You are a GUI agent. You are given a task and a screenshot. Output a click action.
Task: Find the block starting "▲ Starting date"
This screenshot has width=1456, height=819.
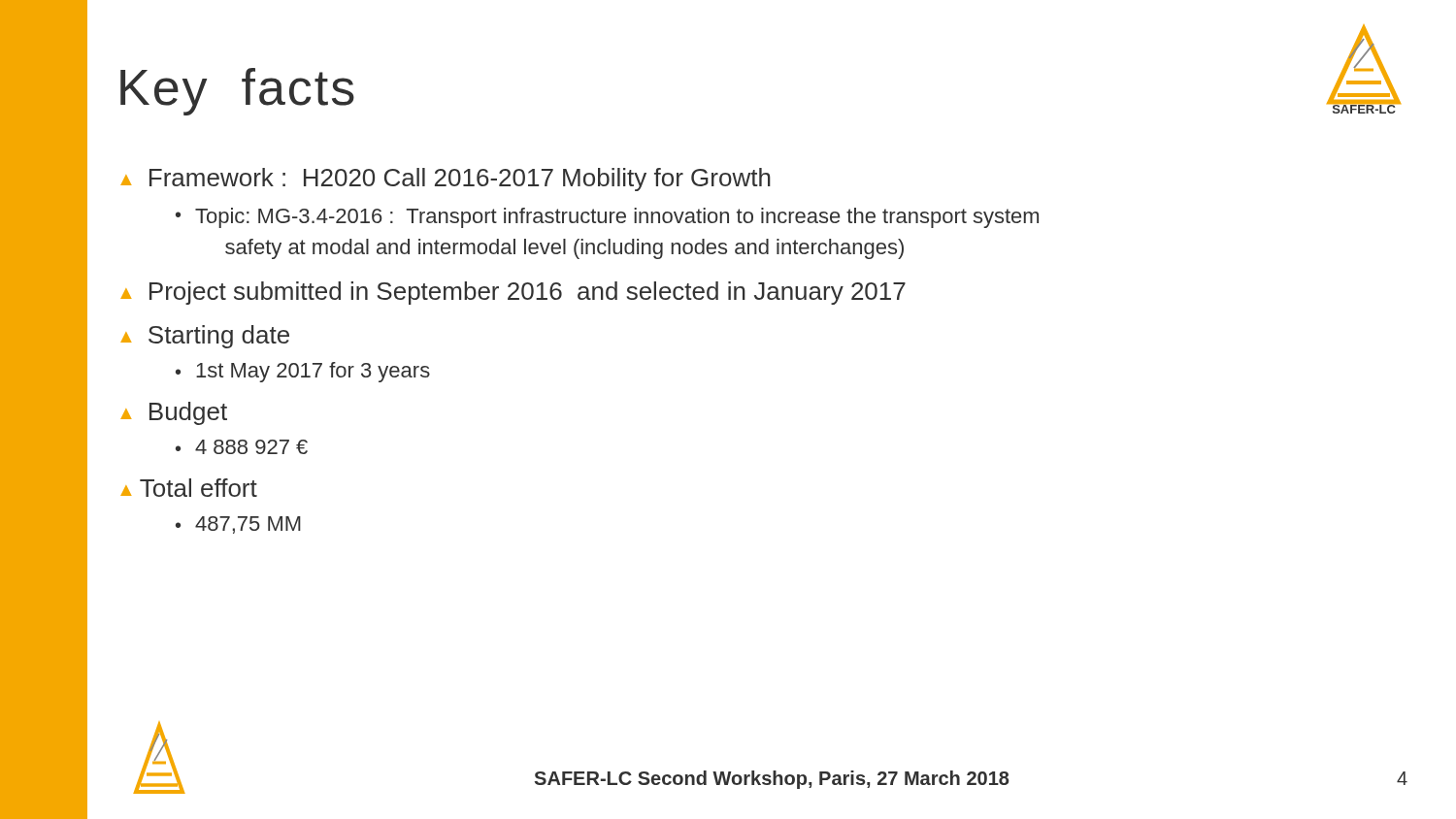[x=203, y=335]
